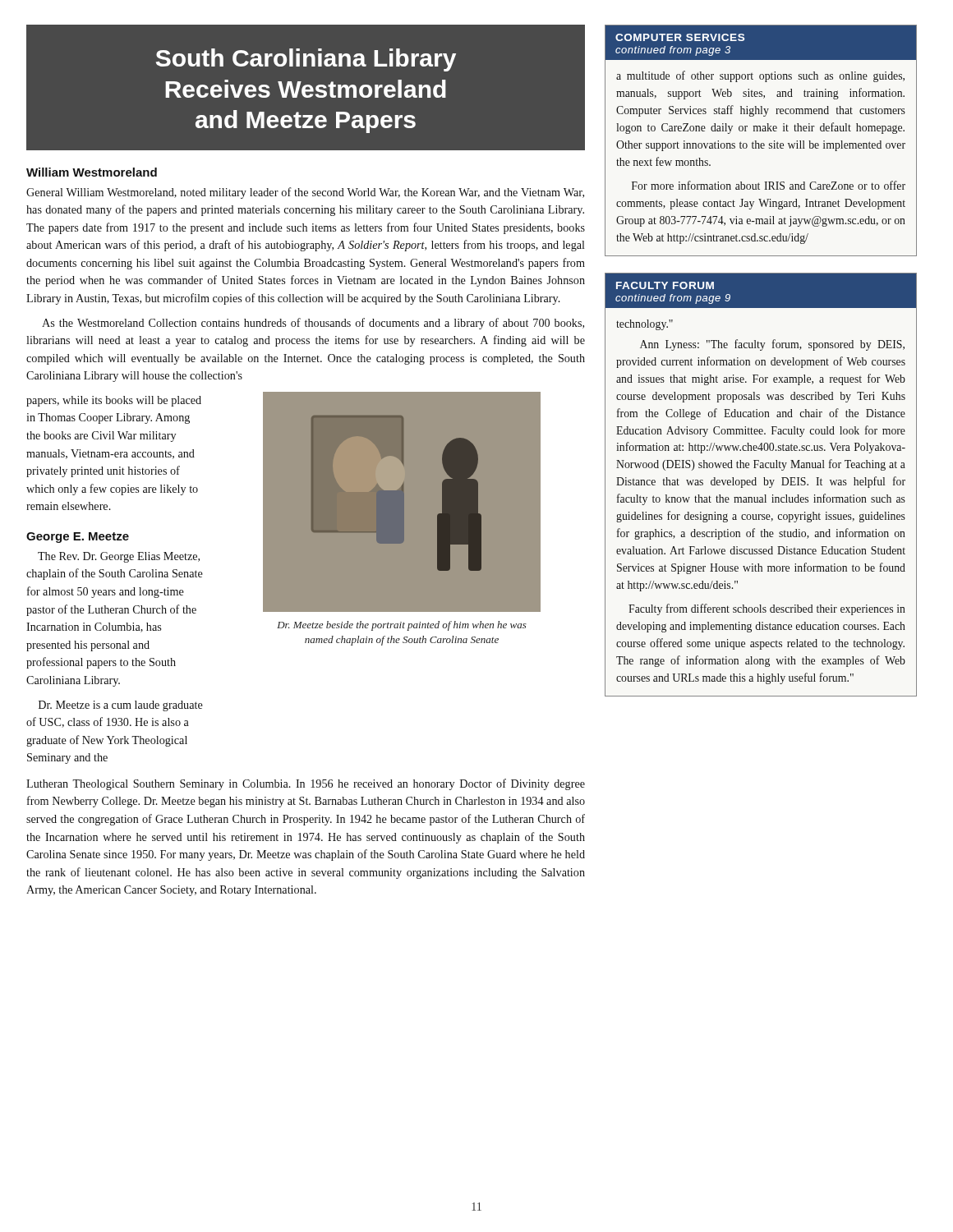This screenshot has height=1232, width=953.
Task: Select the text block that reads "For more information about IRIS and"
Action: [x=761, y=212]
